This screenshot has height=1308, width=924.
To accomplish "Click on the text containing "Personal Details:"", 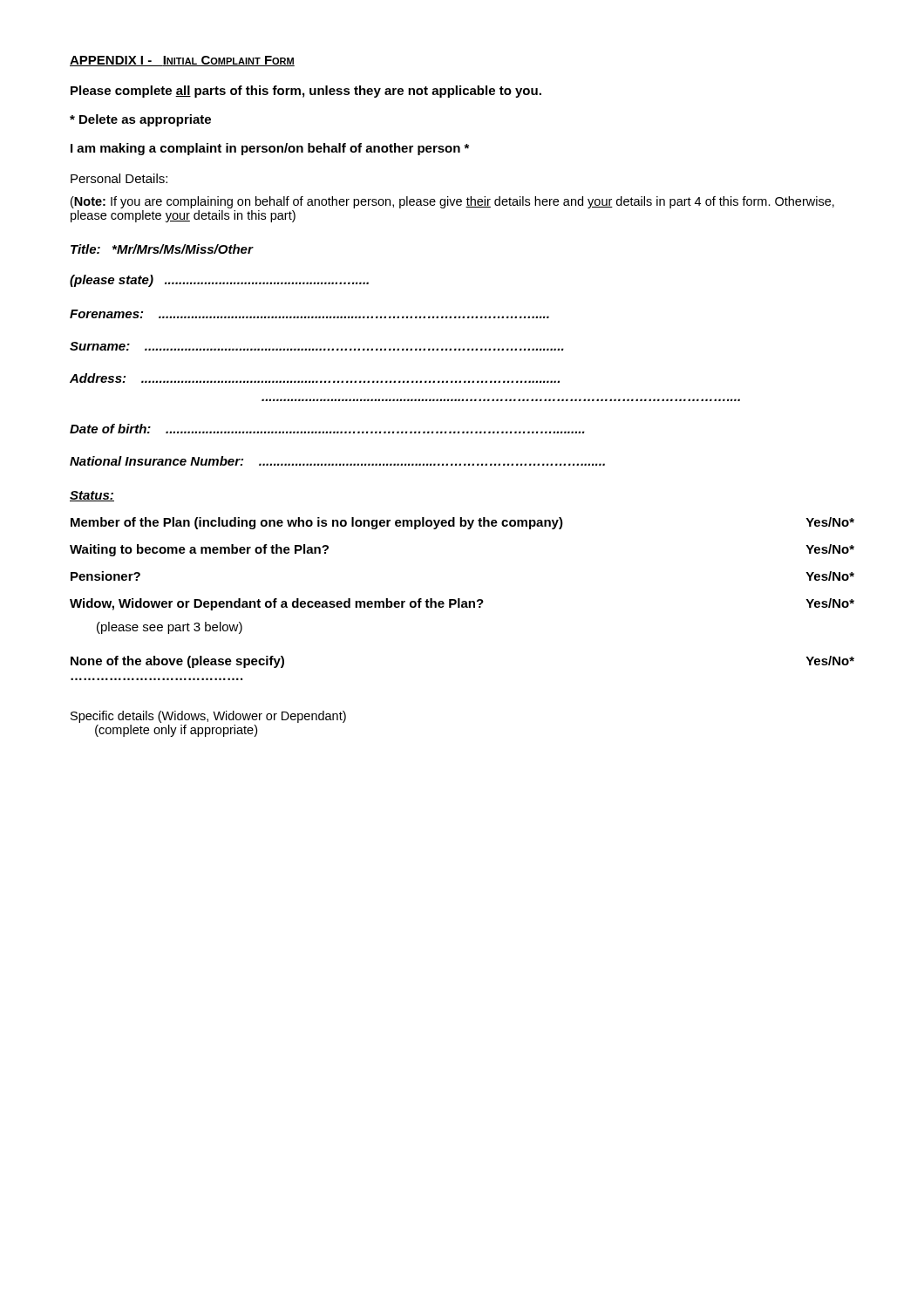I will pos(119,178).
